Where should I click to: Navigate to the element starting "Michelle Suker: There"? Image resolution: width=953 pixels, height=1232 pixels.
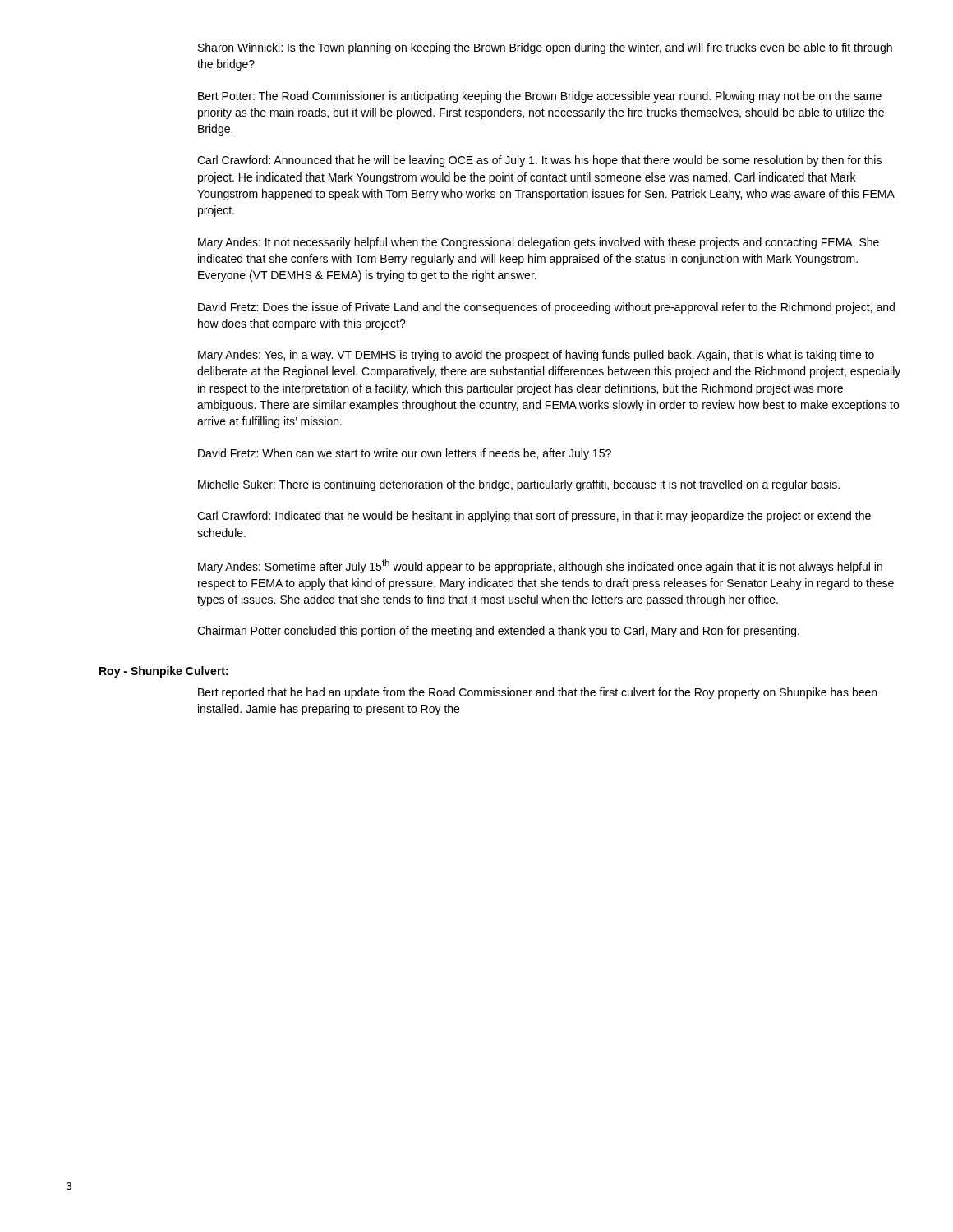(519, 485)
